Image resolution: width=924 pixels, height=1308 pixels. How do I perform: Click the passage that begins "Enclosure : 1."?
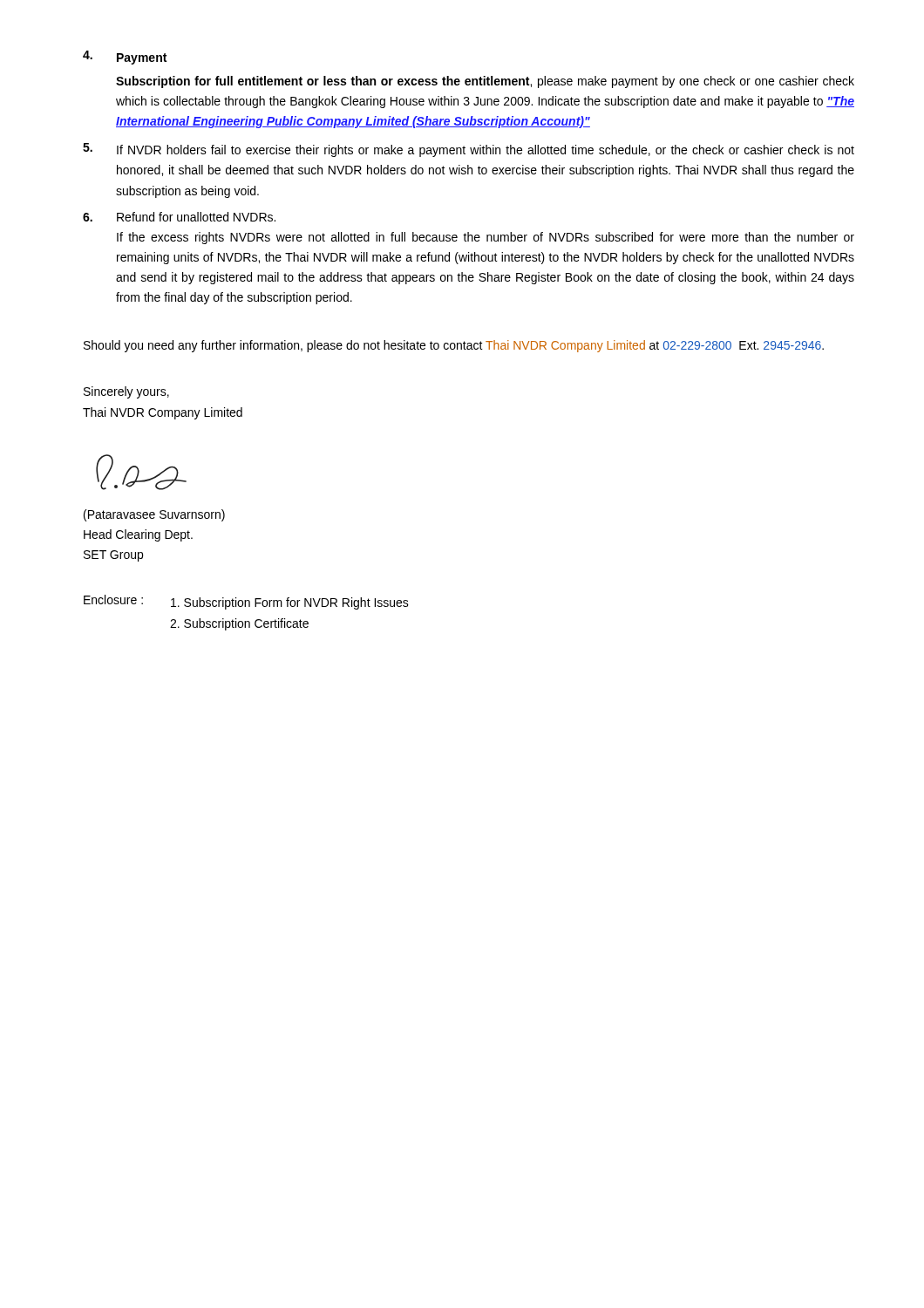246,602
